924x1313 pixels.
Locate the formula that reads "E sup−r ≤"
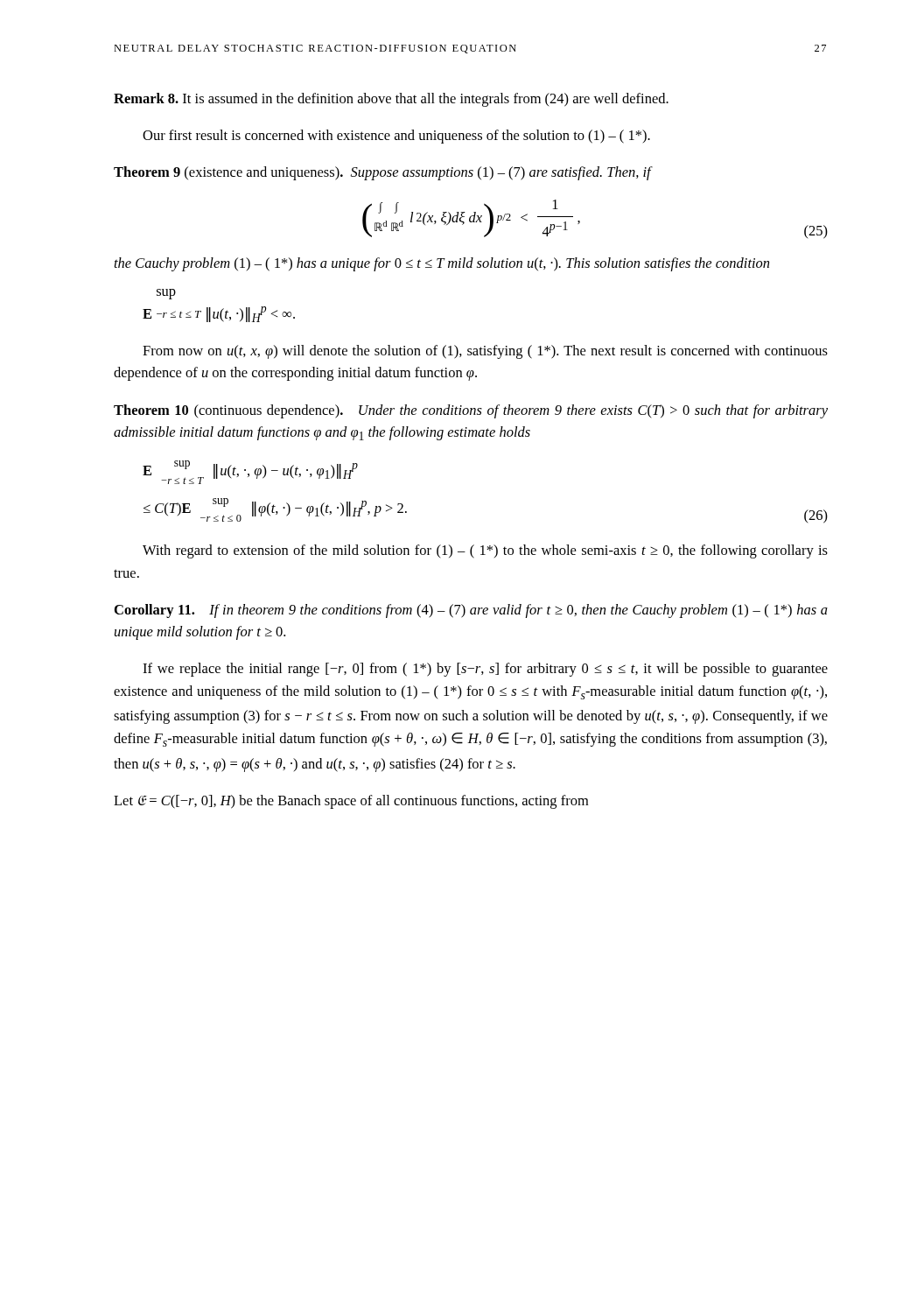click(x=166, y=294)
